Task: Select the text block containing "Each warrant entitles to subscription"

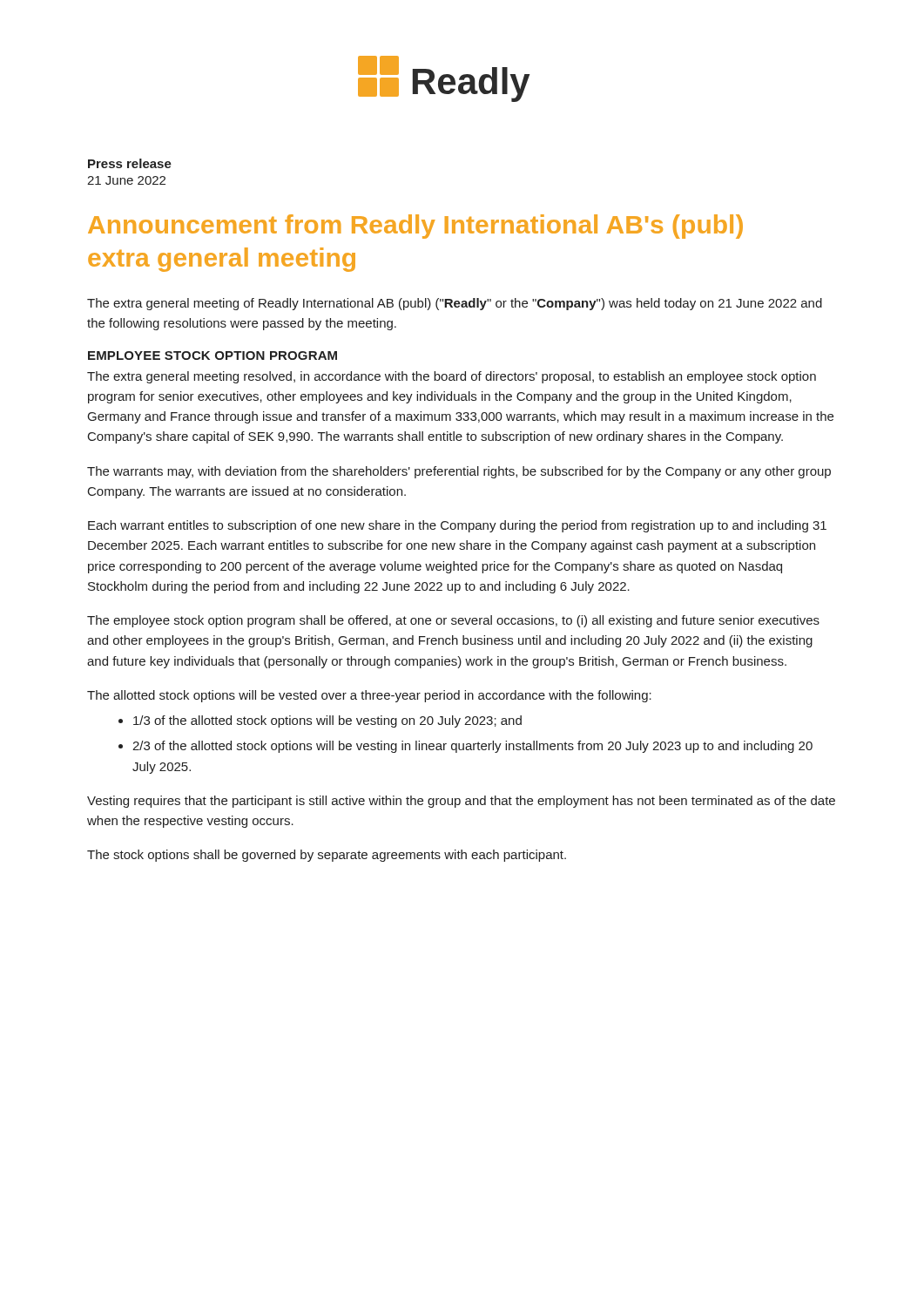Action: [457, 555]
